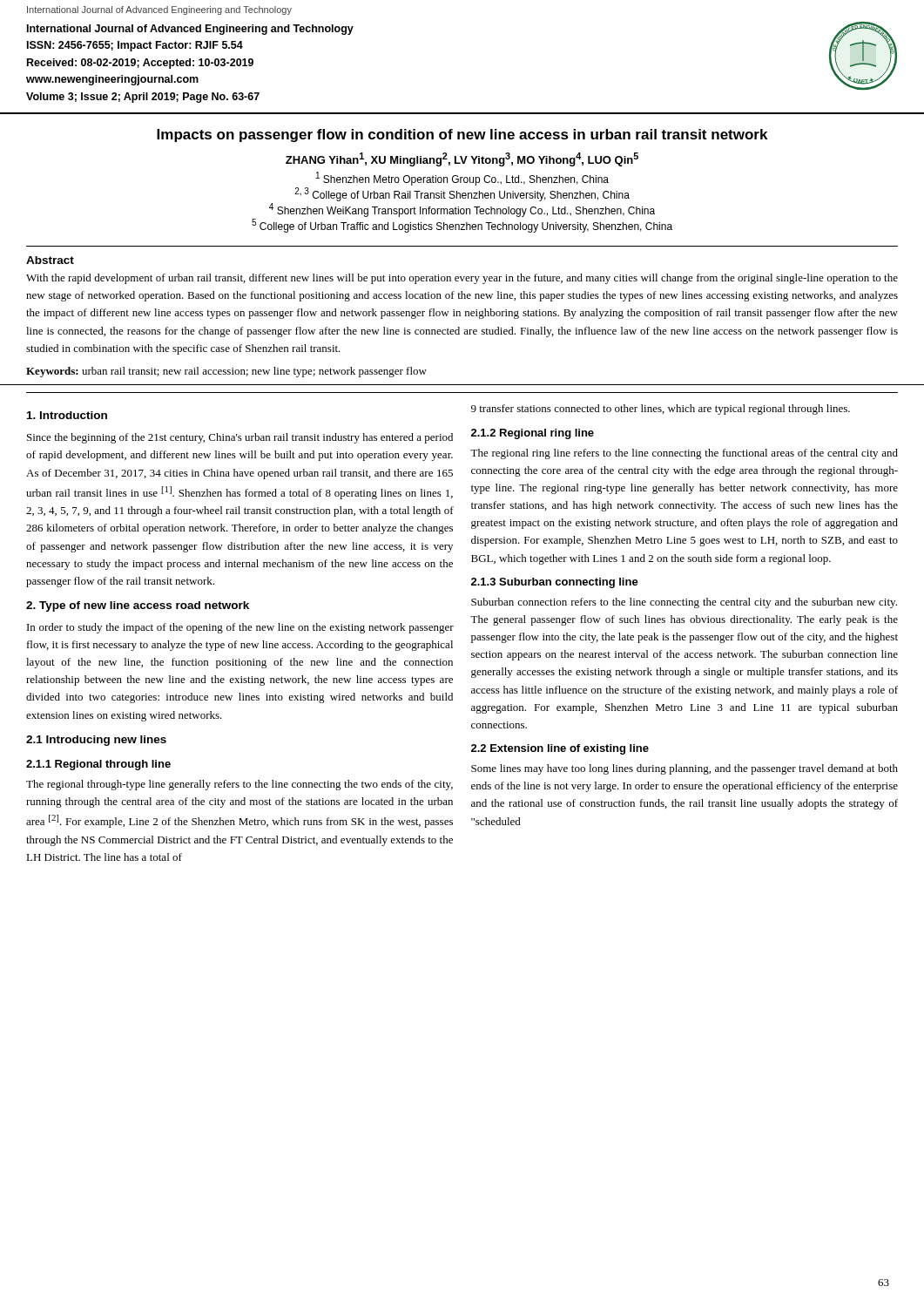Select the passage starting "Impacts on passenger flow in condition"

point(462,134)
